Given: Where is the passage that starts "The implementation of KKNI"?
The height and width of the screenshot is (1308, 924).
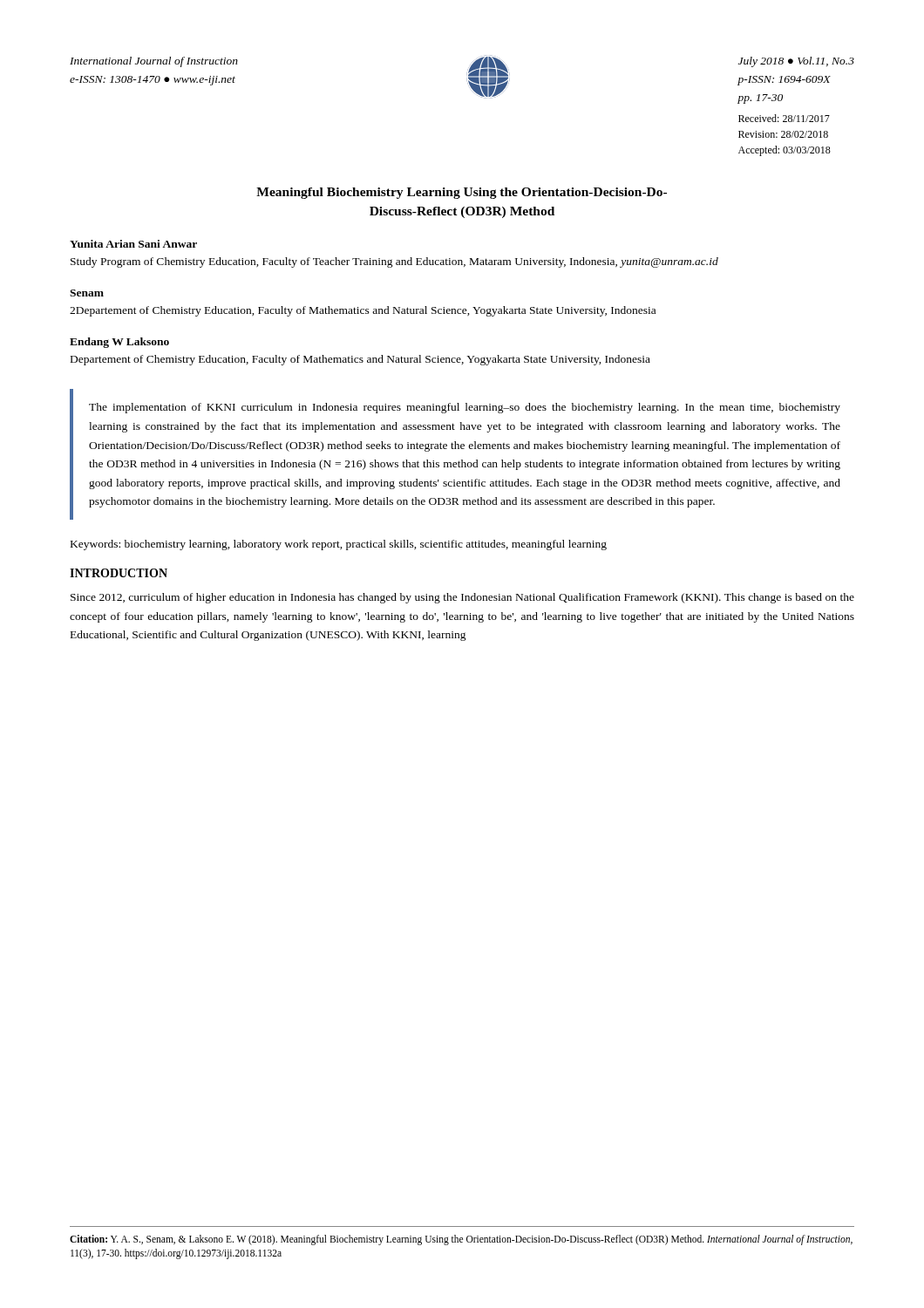Looking at the screenshot, I should pyautogui.click(x=465, y=454).
